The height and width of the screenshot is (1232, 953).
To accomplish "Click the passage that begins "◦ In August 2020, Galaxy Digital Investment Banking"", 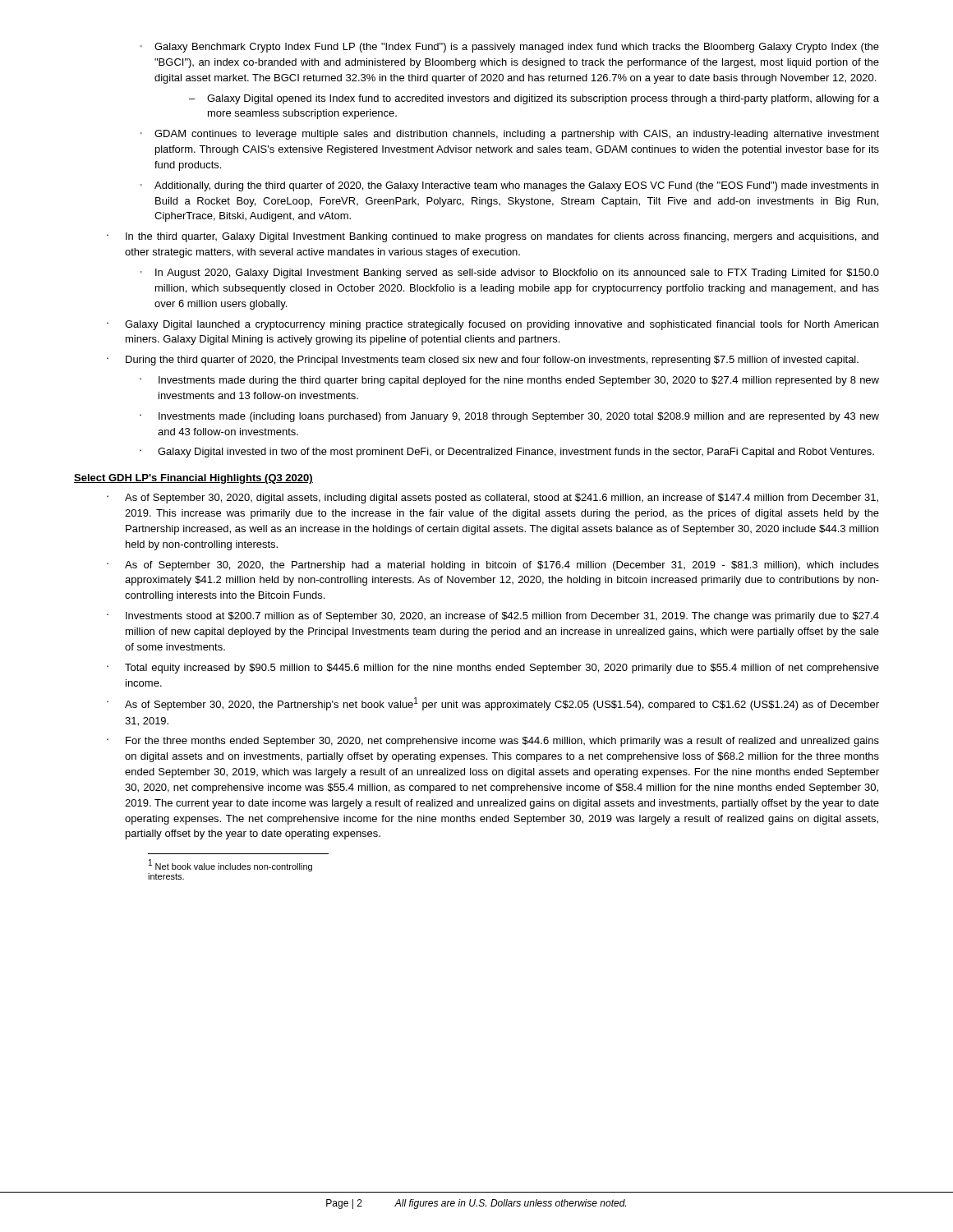I will pyautogui.click(x=509, y=288).
